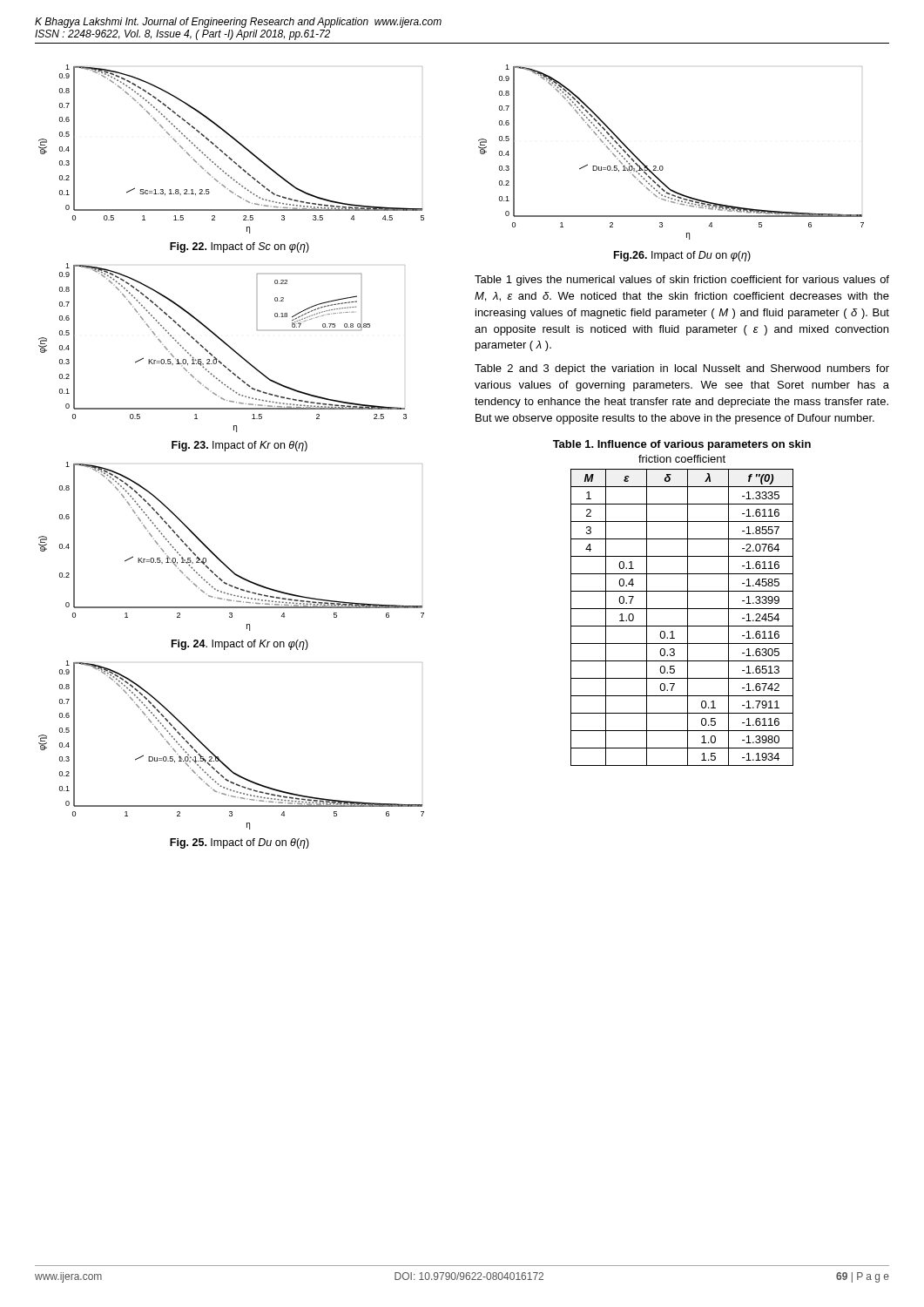Viewport: 924px width, 1307px height.
Task: Find the passage starting "Fig. 24. Impact of"
Action: (240, 644)
